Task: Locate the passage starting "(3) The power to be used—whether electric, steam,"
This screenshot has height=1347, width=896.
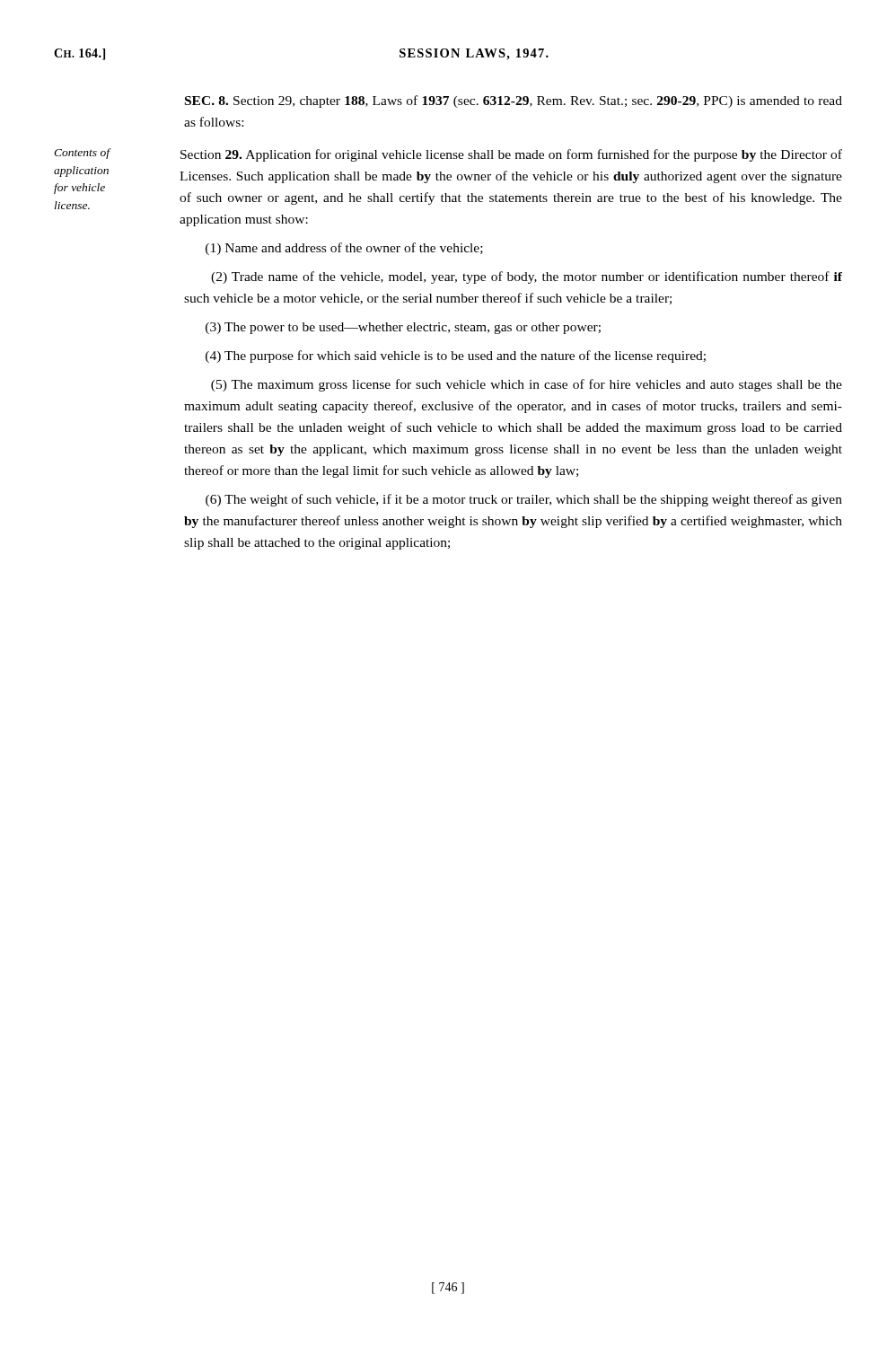Action: point(393,327)
